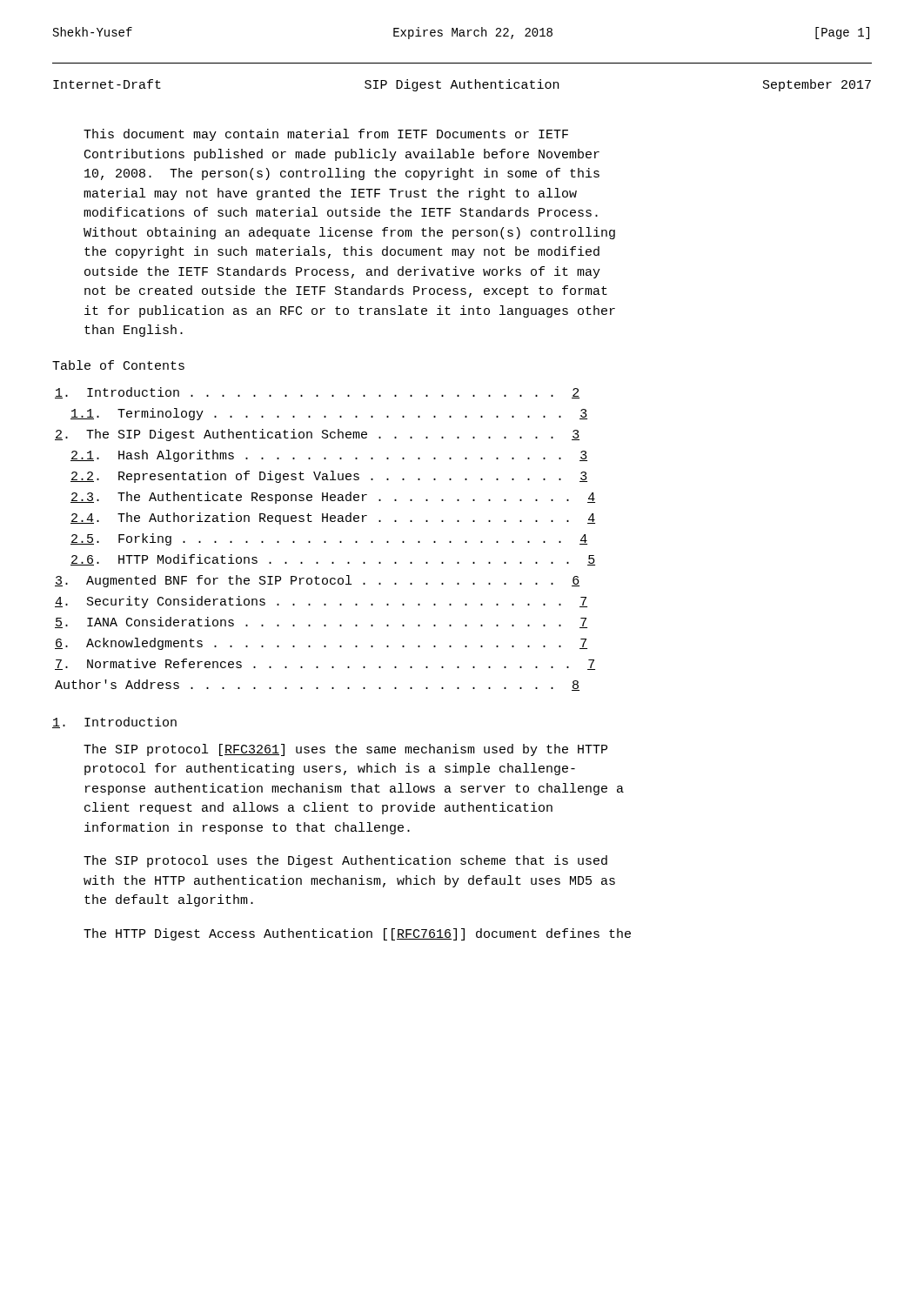The image size is (924, 1305).
Task: Find the block on this page that starts "2. The SIP Digest Authentication Scheme ."
Action: pyautogui.click(x=317, y=436)
